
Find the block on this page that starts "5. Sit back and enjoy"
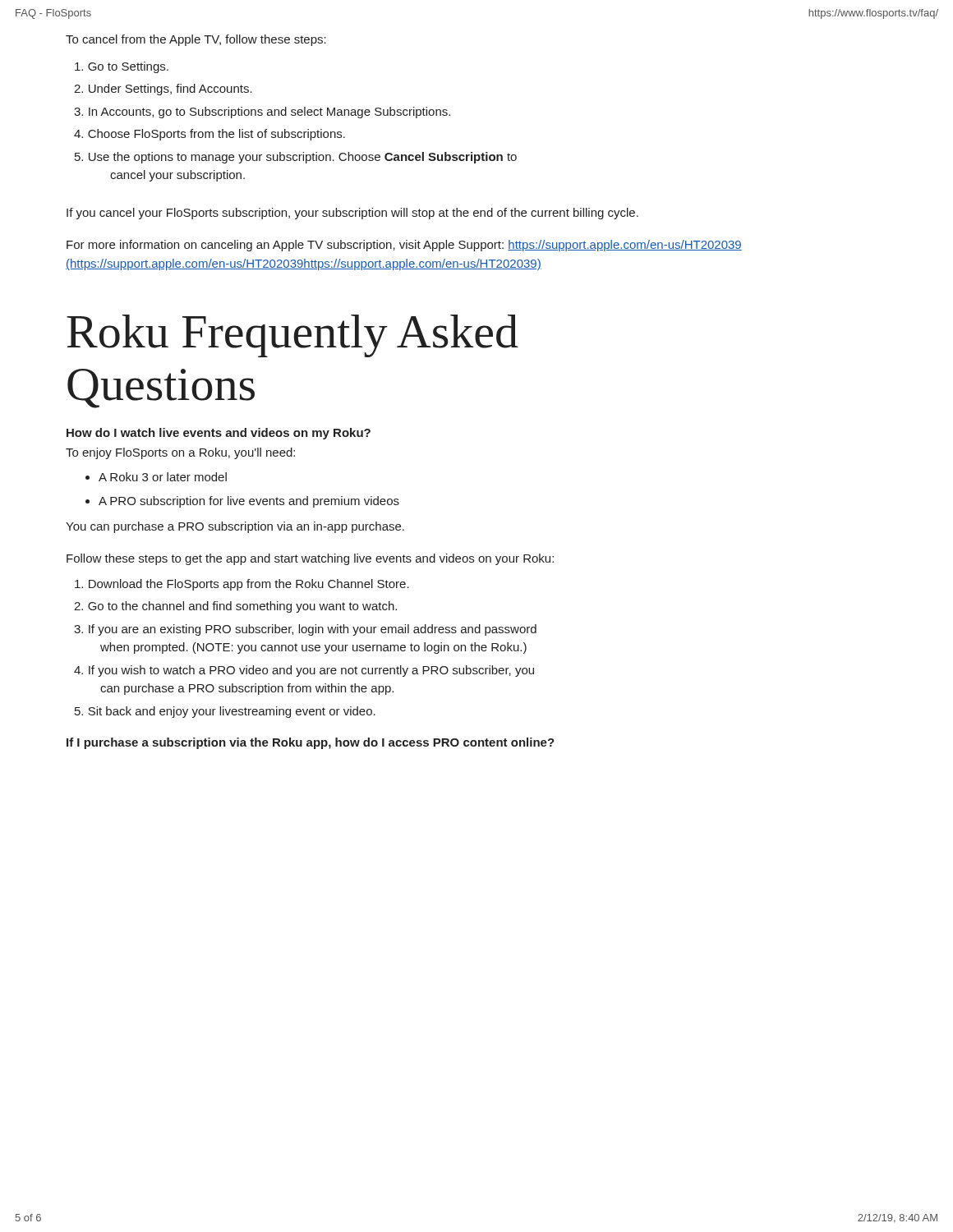(225, 711)
